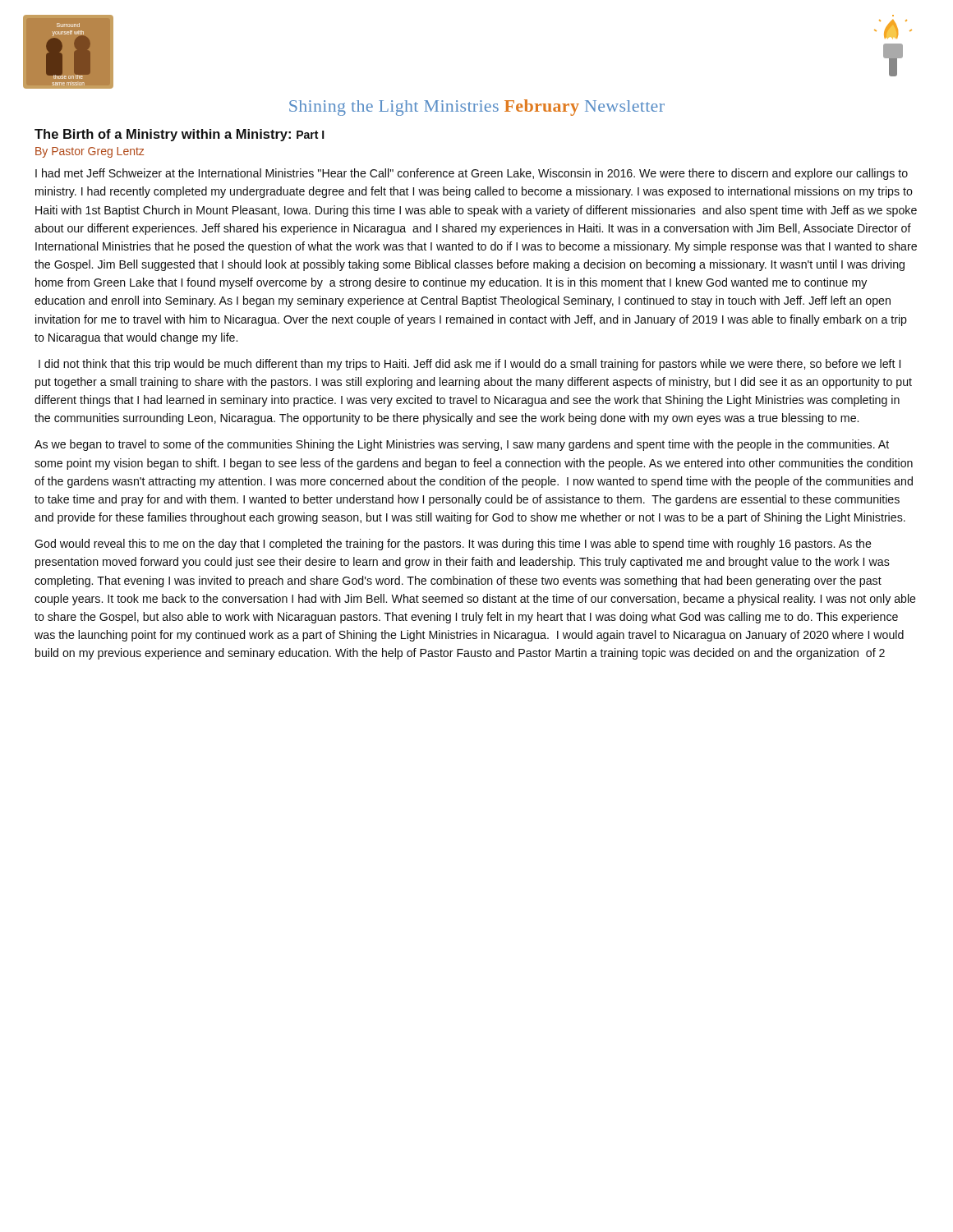Point to "By Pastor Greg Lentz"
Screen dimensions: 1232x953
[x=89, y=151]
